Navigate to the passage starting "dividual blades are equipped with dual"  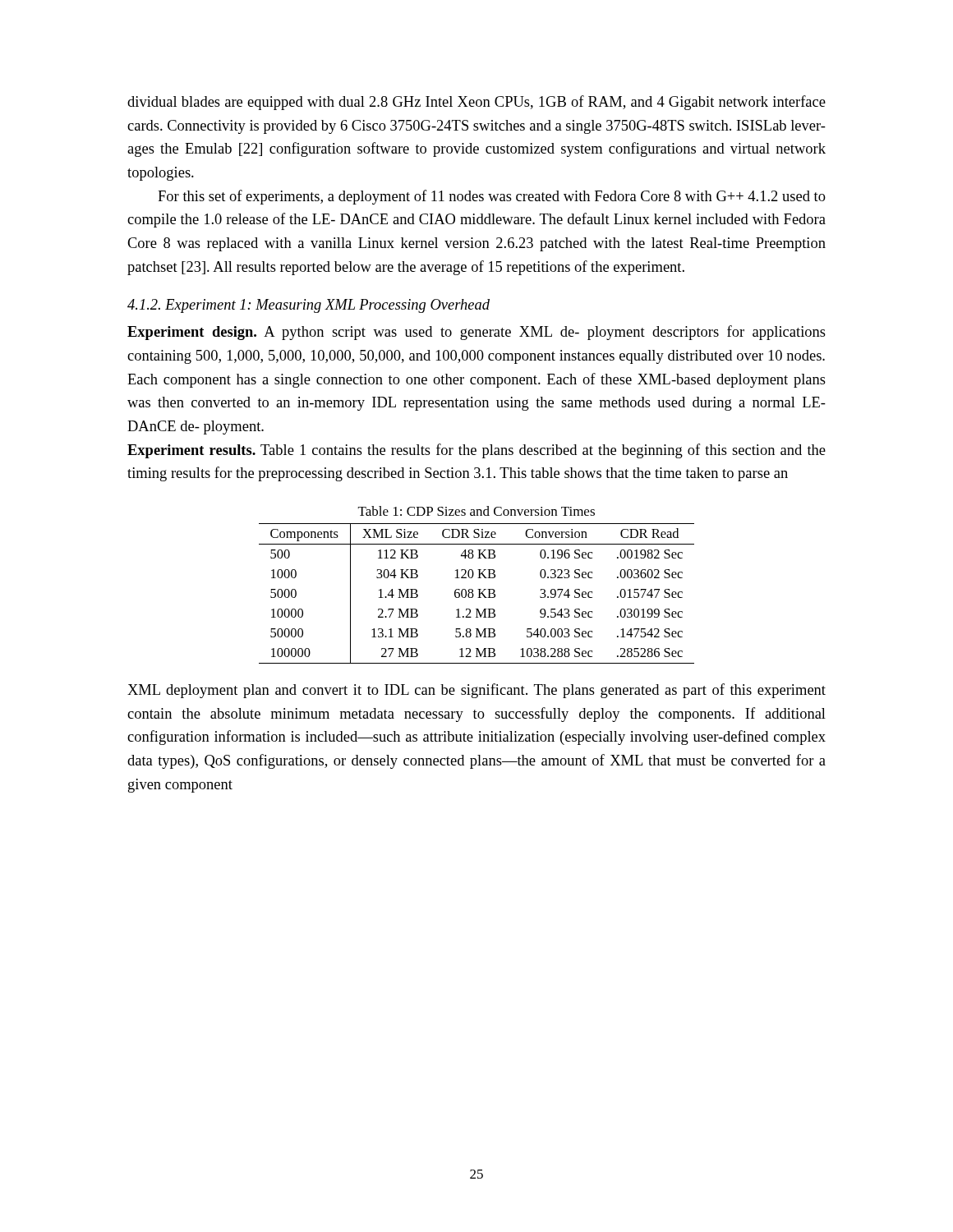pyautogui.click(x=476, y=137)
